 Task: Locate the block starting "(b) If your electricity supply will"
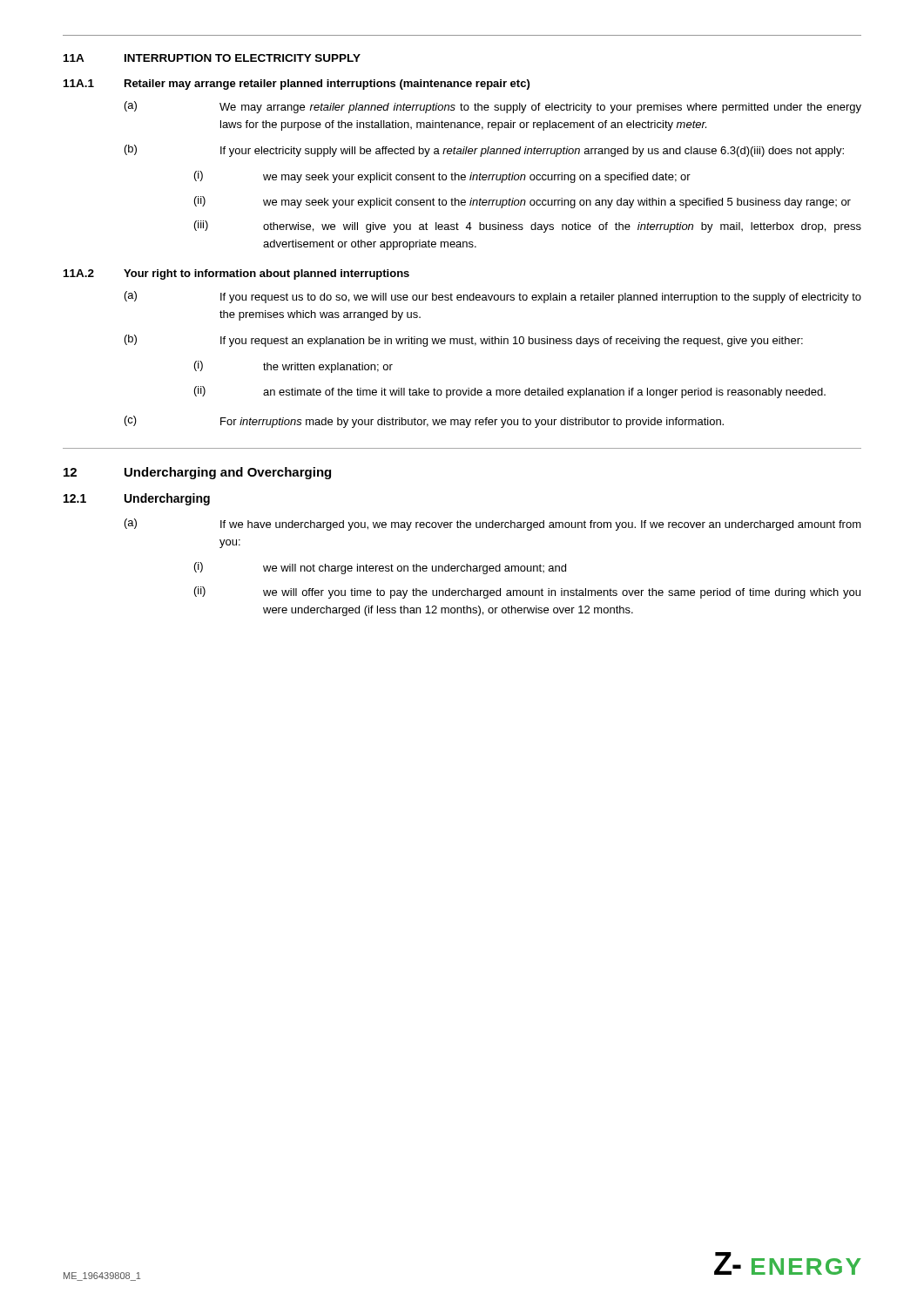462,151
